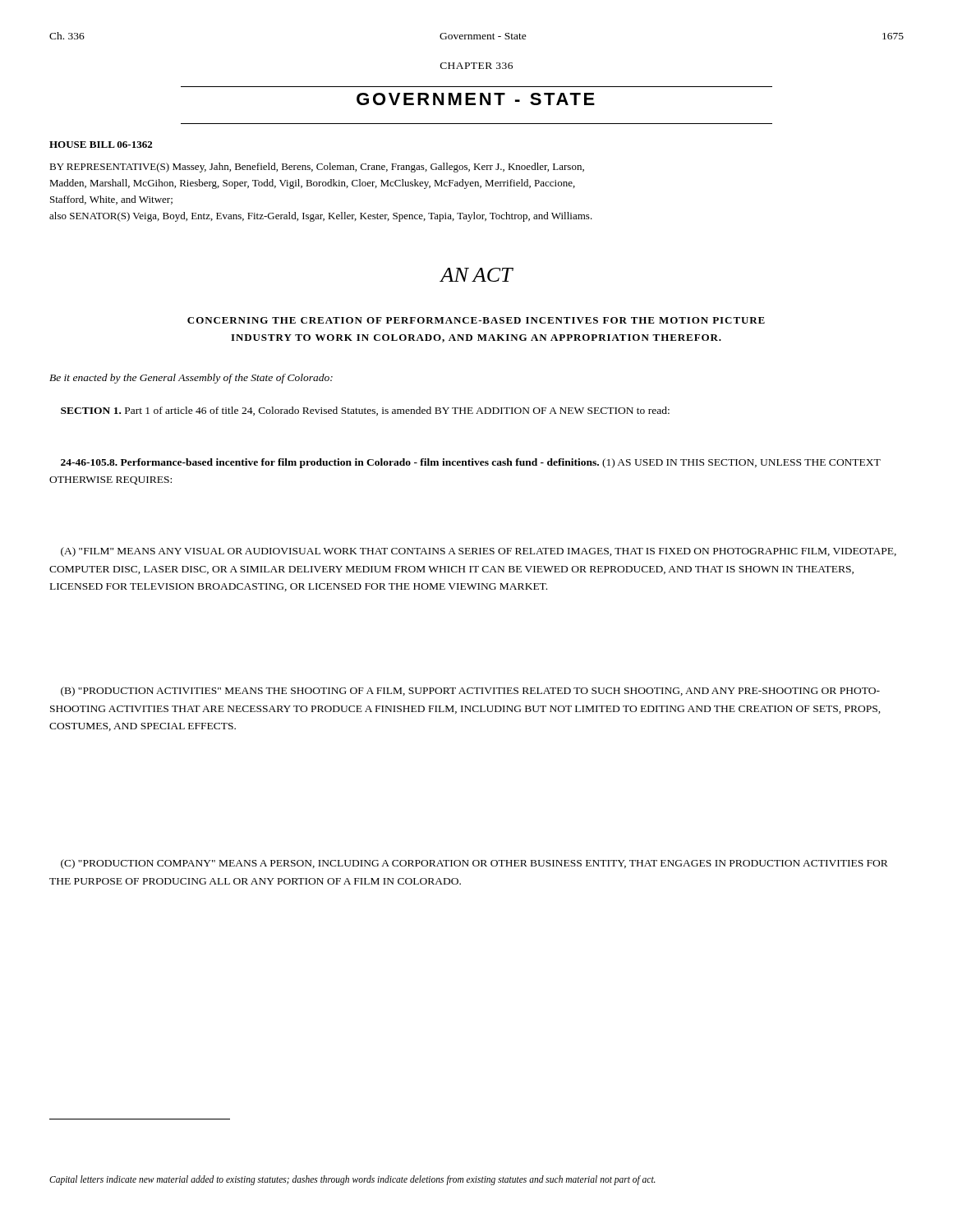Find the block starting "(b) "Production activities" means the shooting of a"
Image resolution: width=953 pixels, height=1232 pixels.
pyautogui.click(x=465, y=708)
